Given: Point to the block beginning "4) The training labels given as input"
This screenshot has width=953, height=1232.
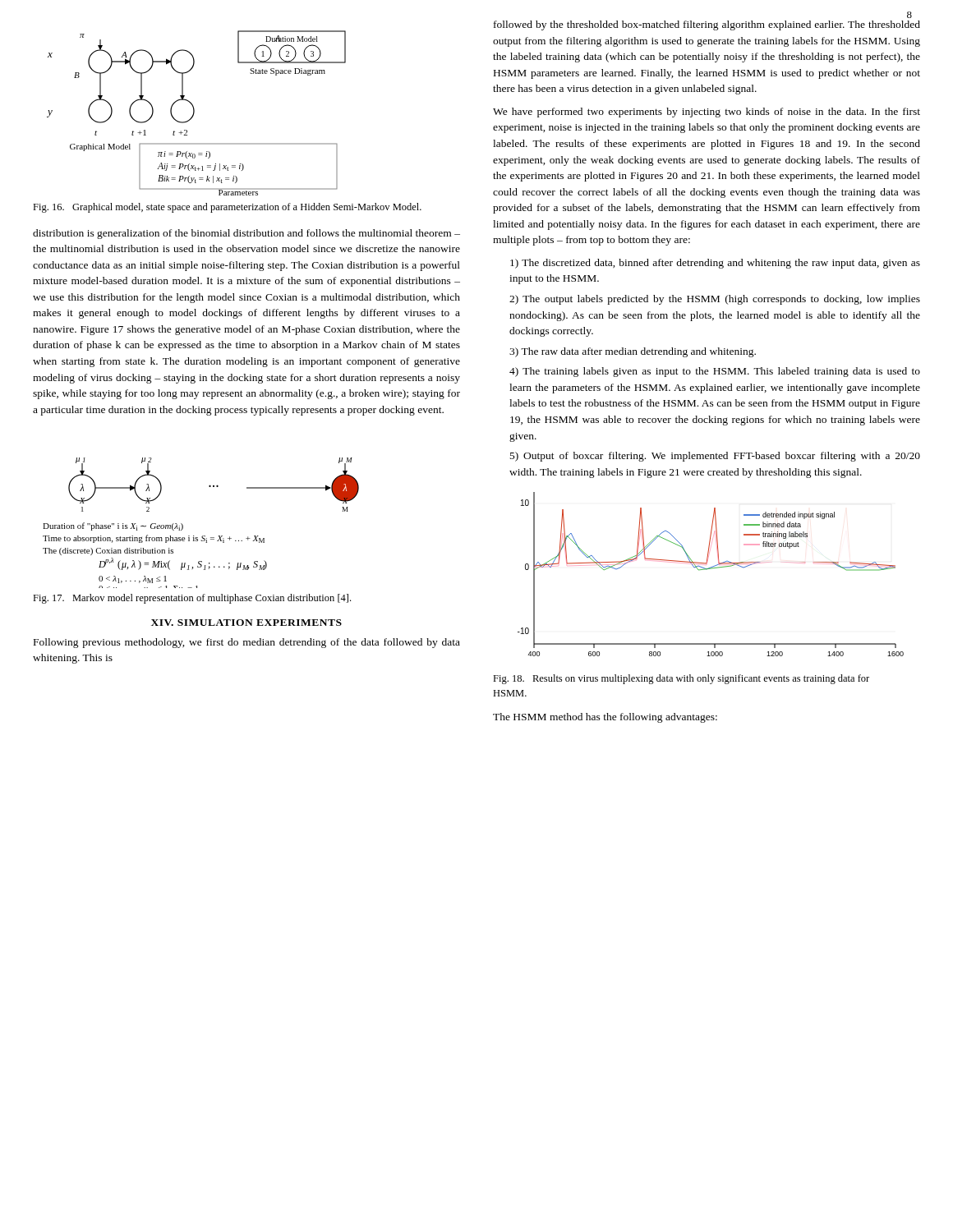Looking at the screenshot, I should pos(715,403).
